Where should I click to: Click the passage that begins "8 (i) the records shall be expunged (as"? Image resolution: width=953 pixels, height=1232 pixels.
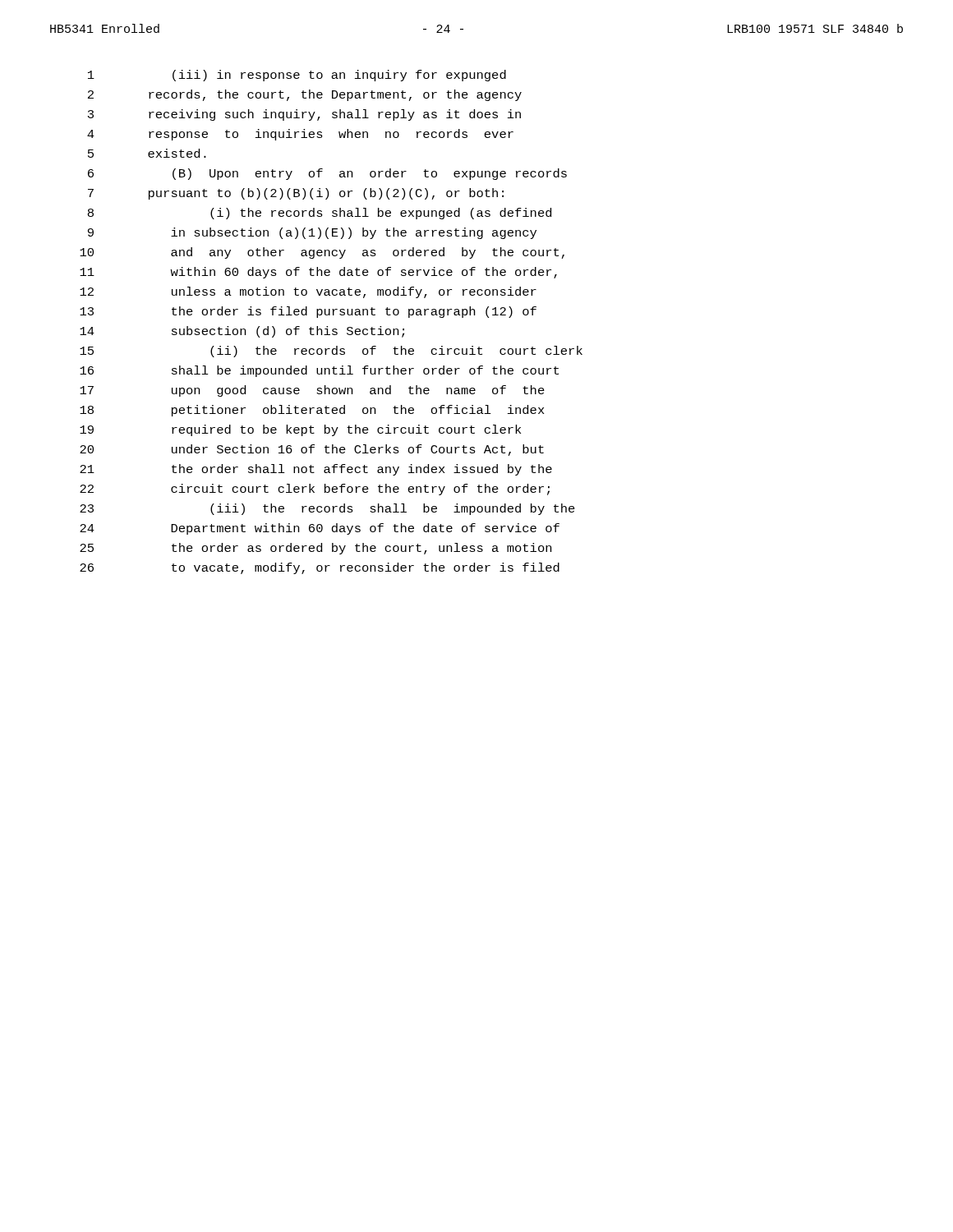[476, 273]
